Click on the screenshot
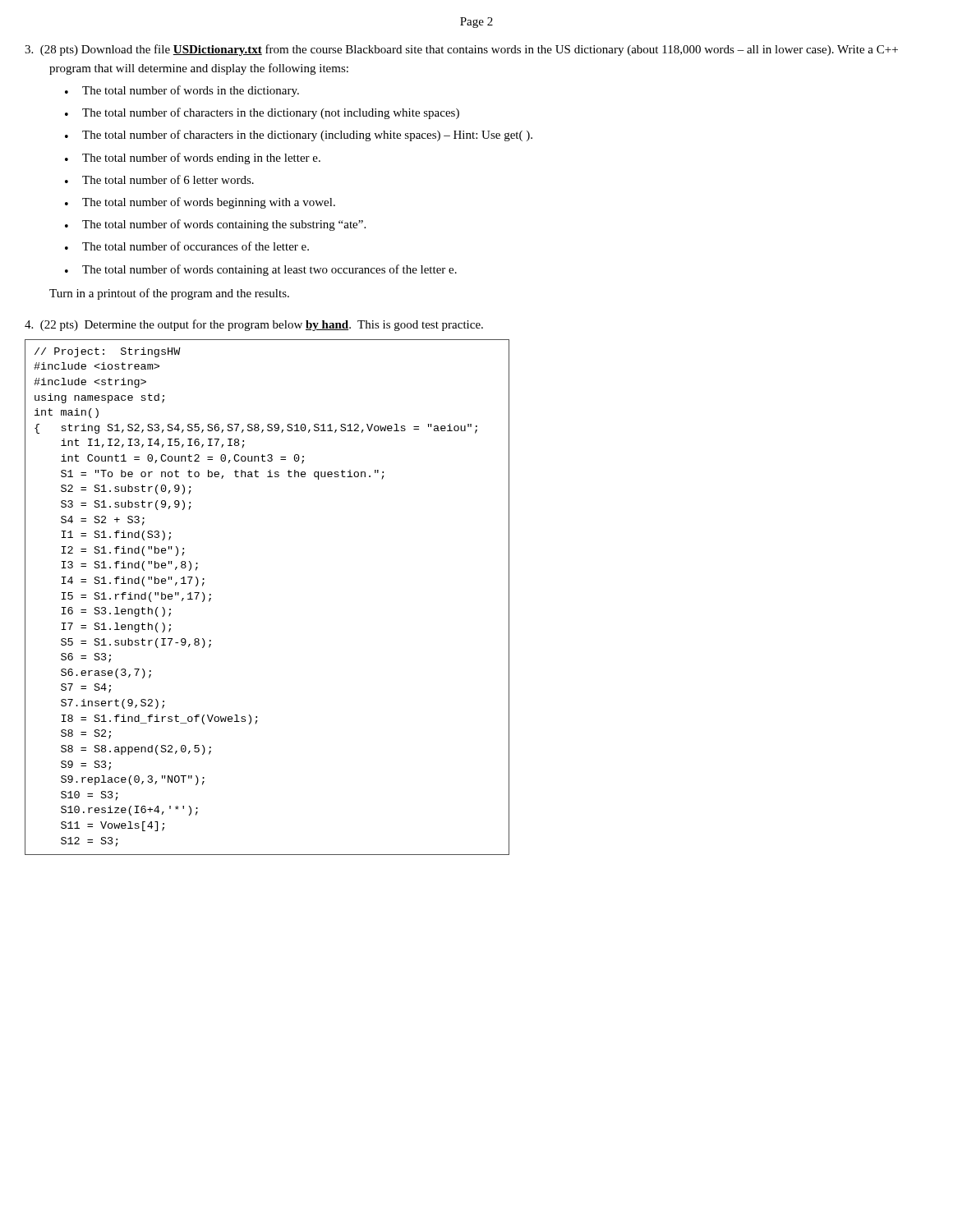 tap(267, 597)
